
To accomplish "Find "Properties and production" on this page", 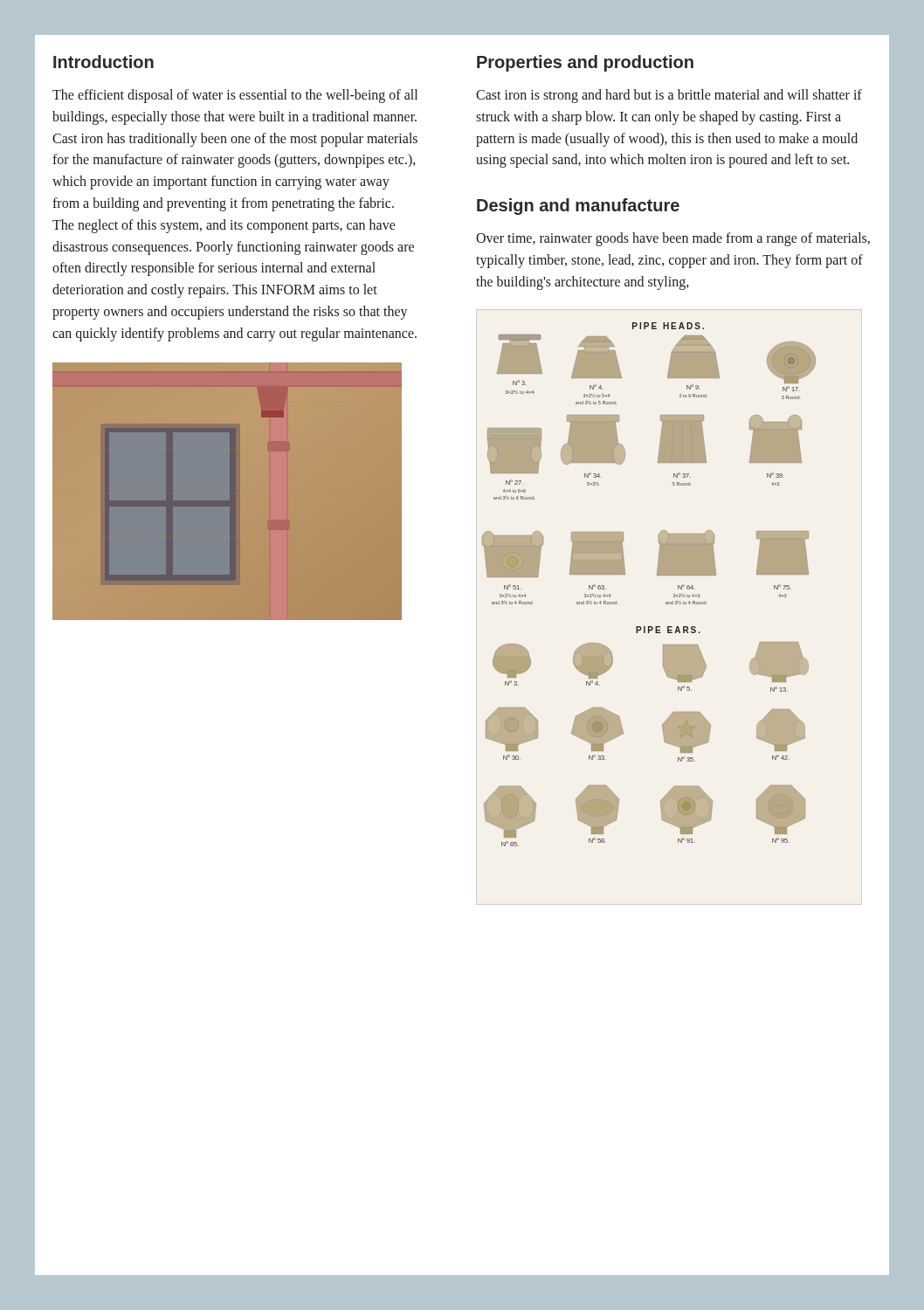I will 585,62.
